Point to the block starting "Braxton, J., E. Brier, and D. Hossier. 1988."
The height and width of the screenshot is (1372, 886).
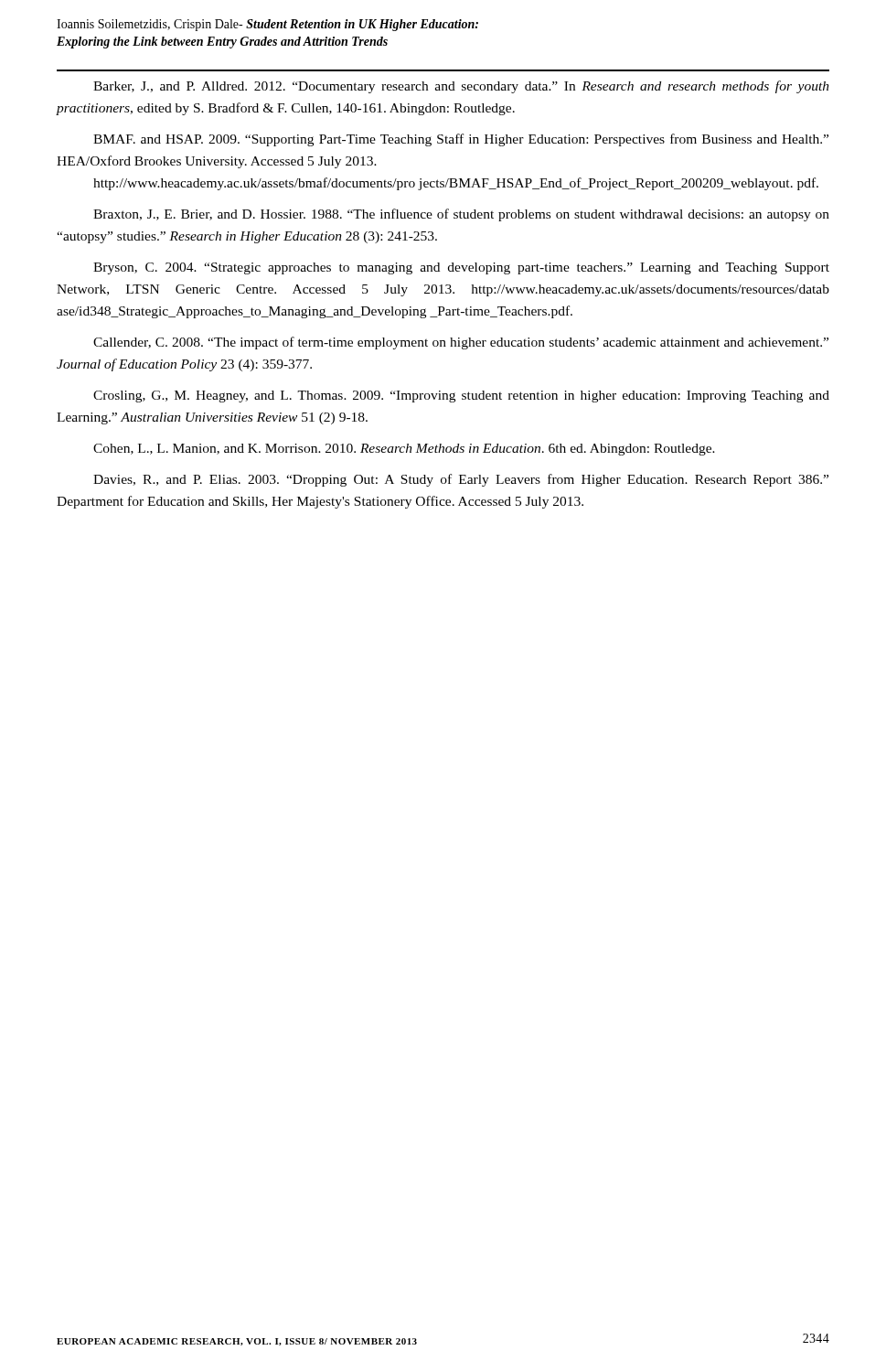pos(443,225)
